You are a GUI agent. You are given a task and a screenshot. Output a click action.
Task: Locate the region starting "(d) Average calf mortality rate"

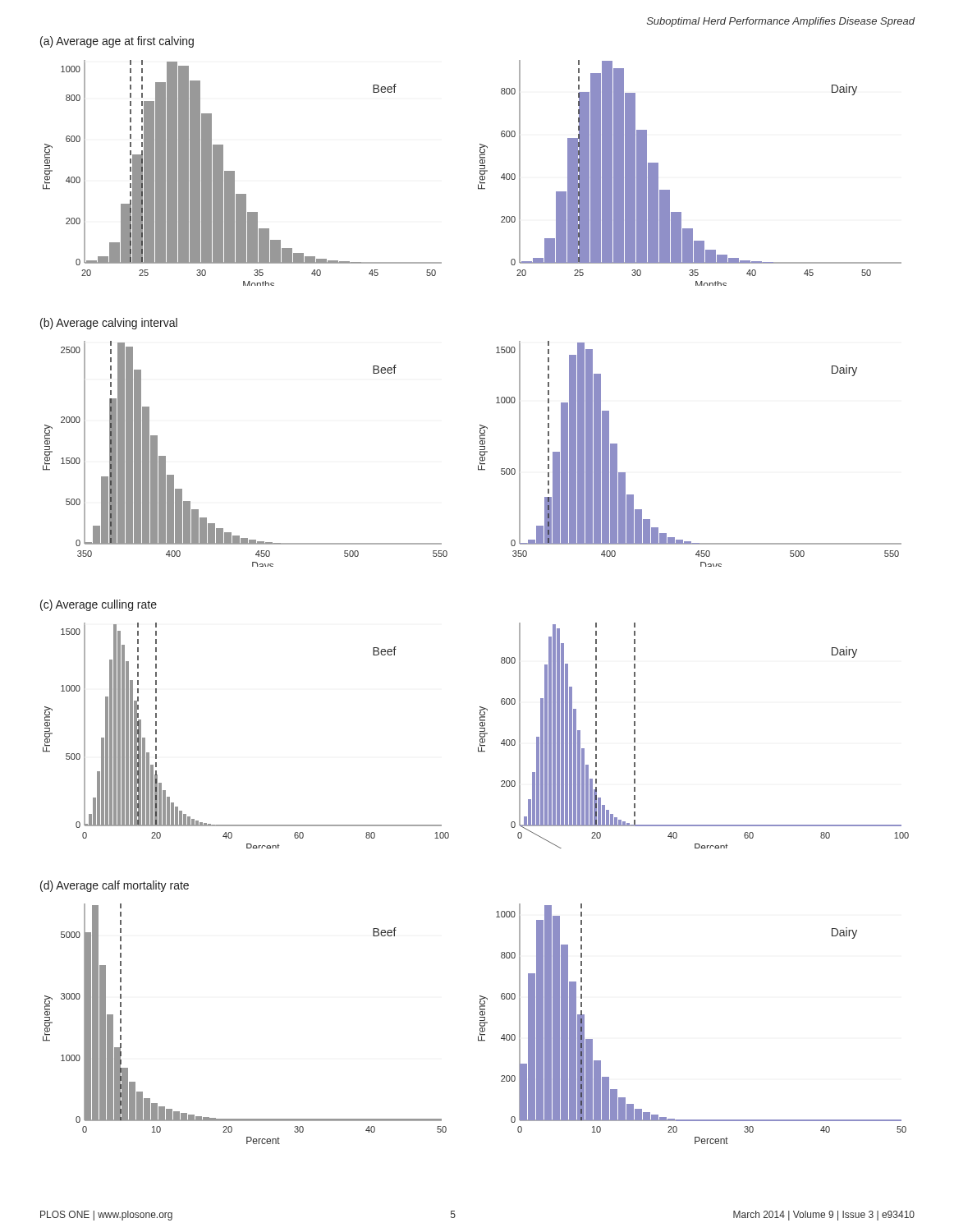pos(114,885)
